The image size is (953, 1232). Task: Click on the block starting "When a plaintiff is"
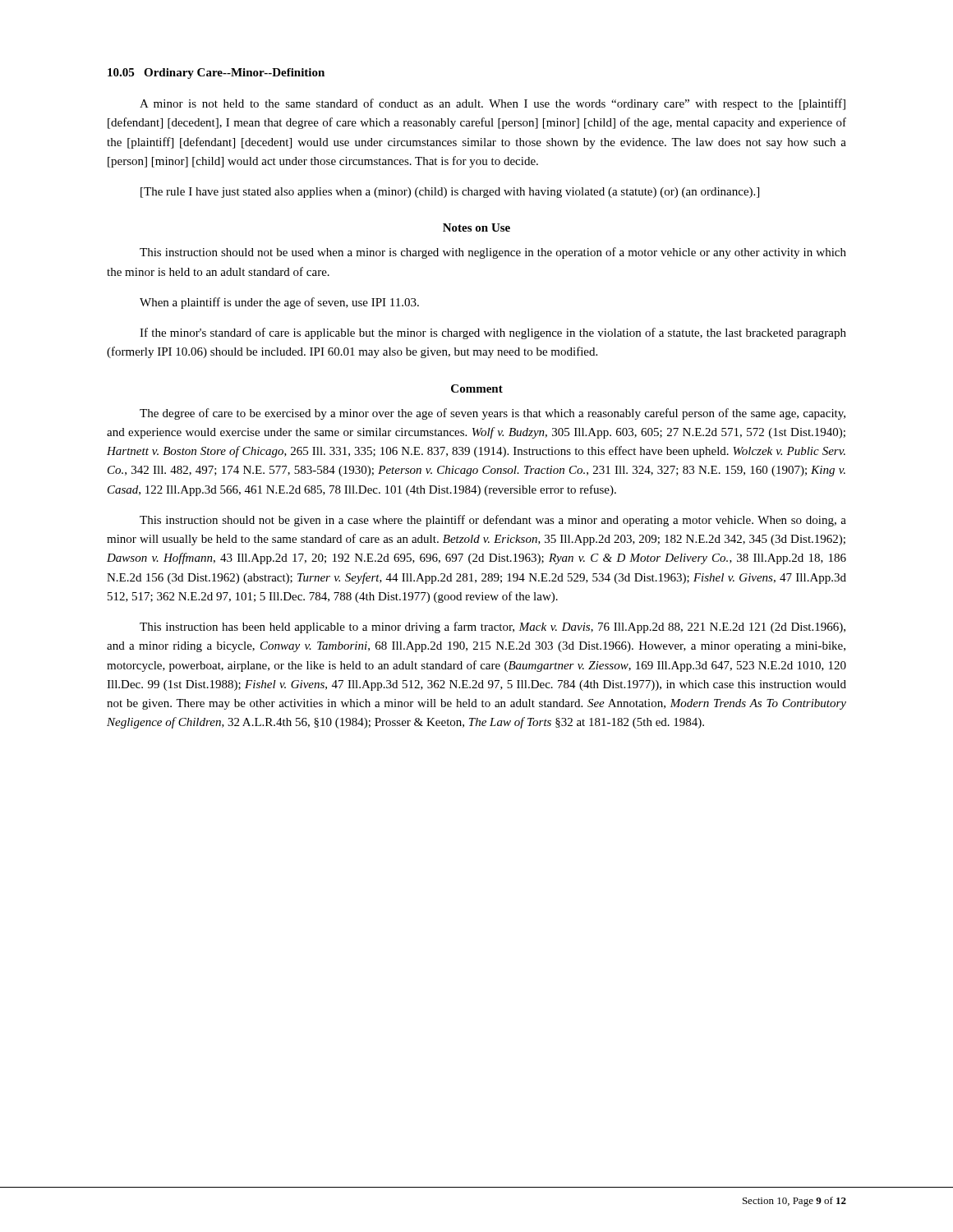coord(280,302)
